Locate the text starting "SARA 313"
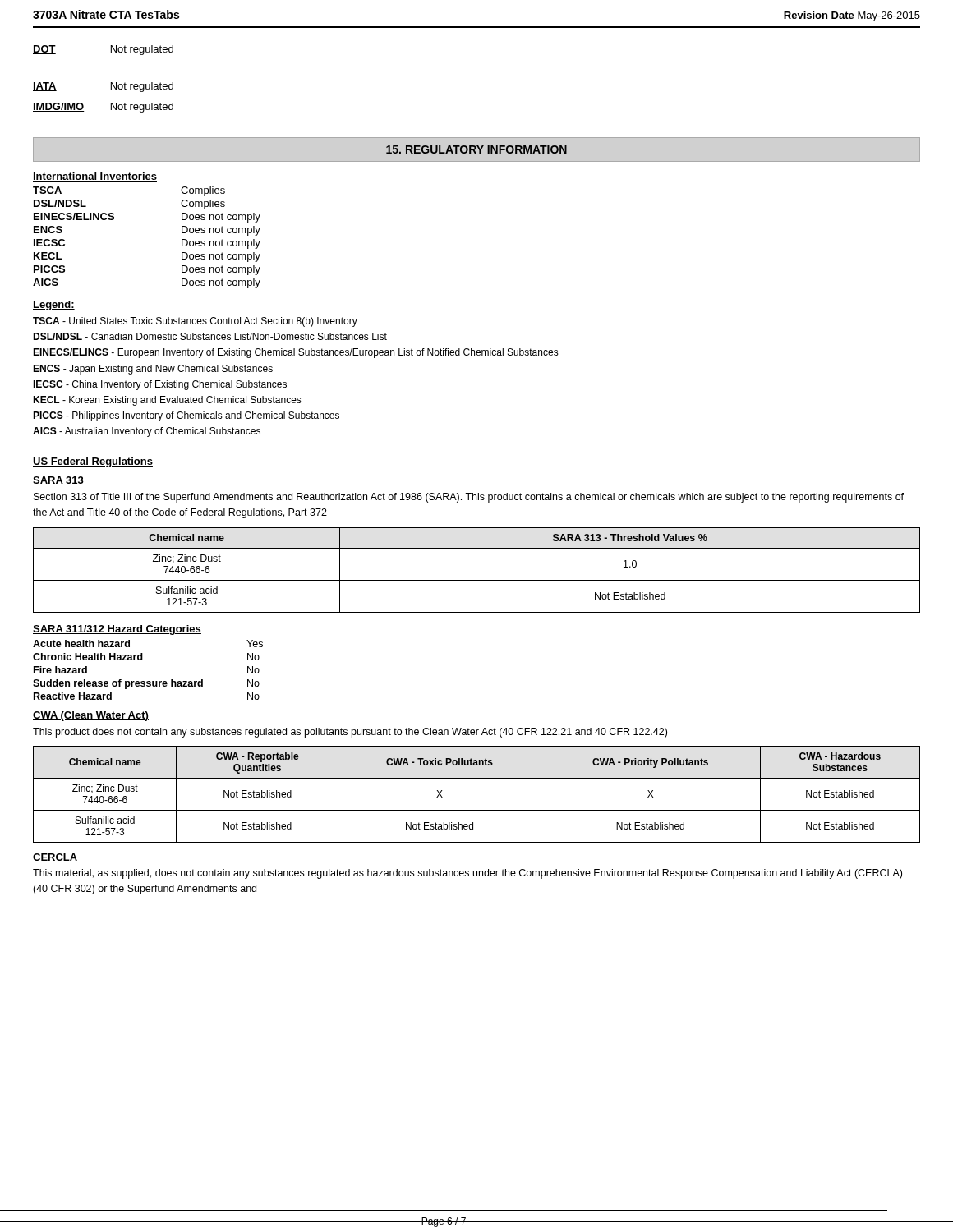 pyautogui.click(x=58, y=480)
